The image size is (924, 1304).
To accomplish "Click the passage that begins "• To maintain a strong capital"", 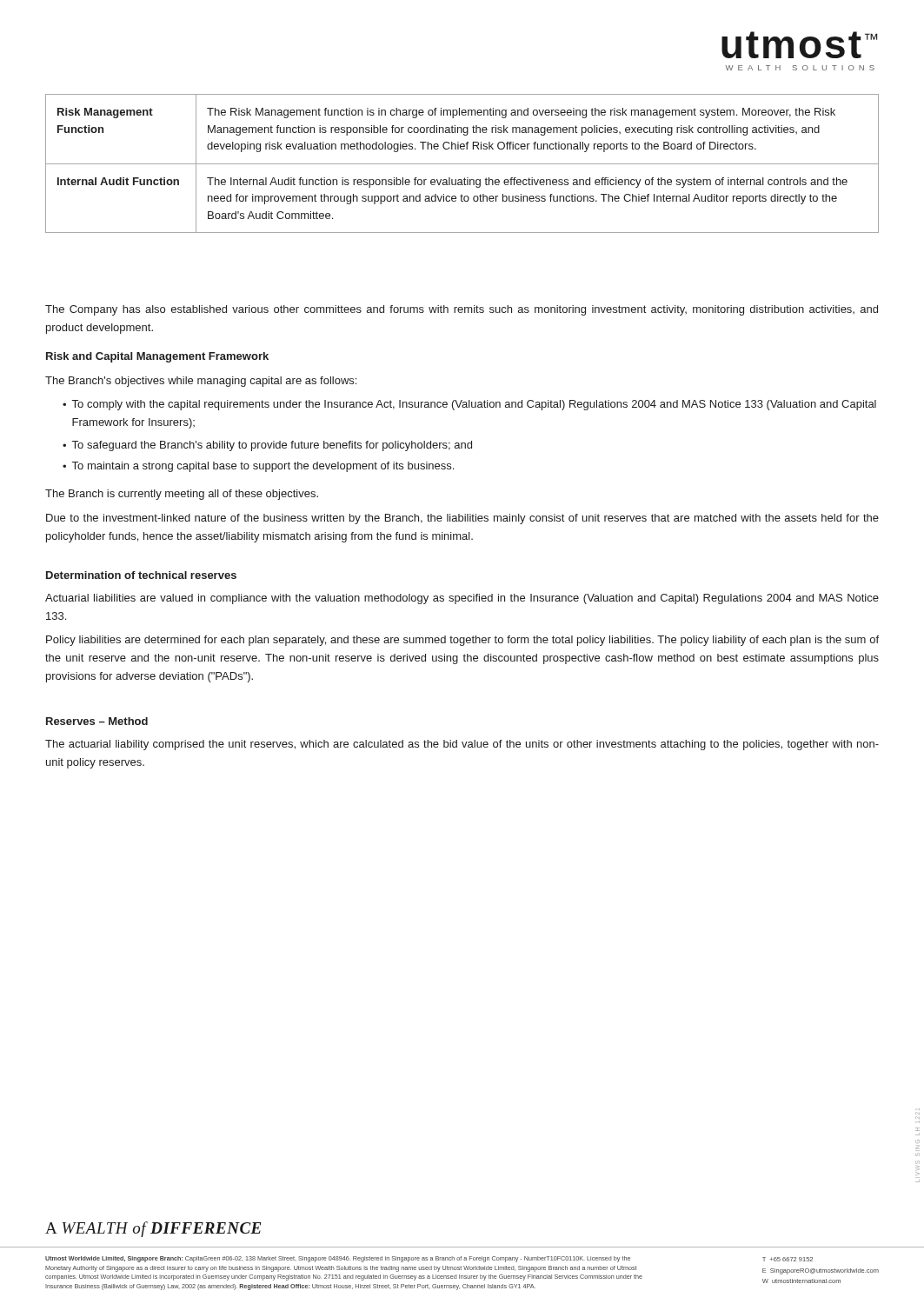I will [259, 467].
